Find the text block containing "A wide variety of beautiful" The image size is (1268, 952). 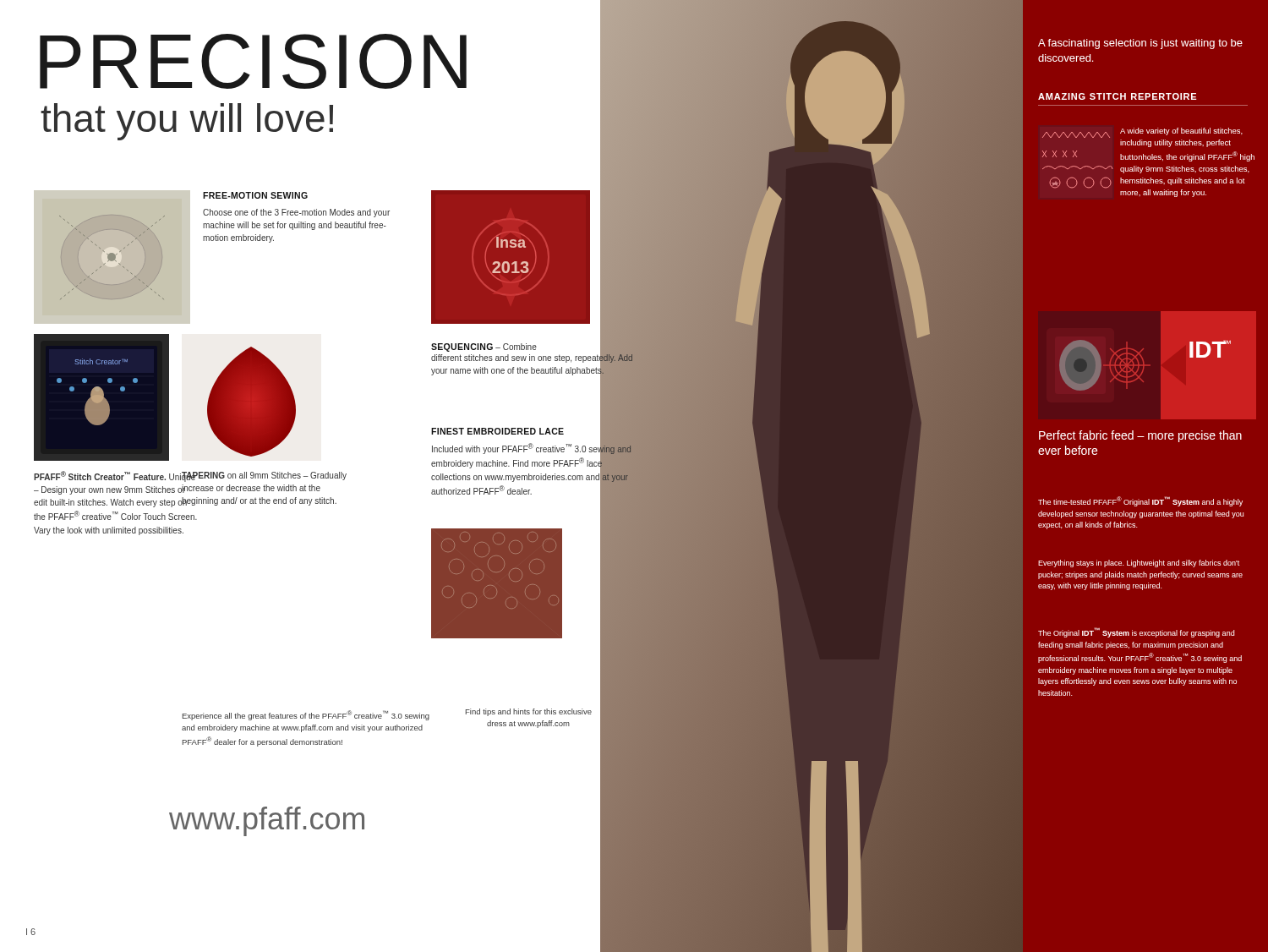coord(1188,162)
